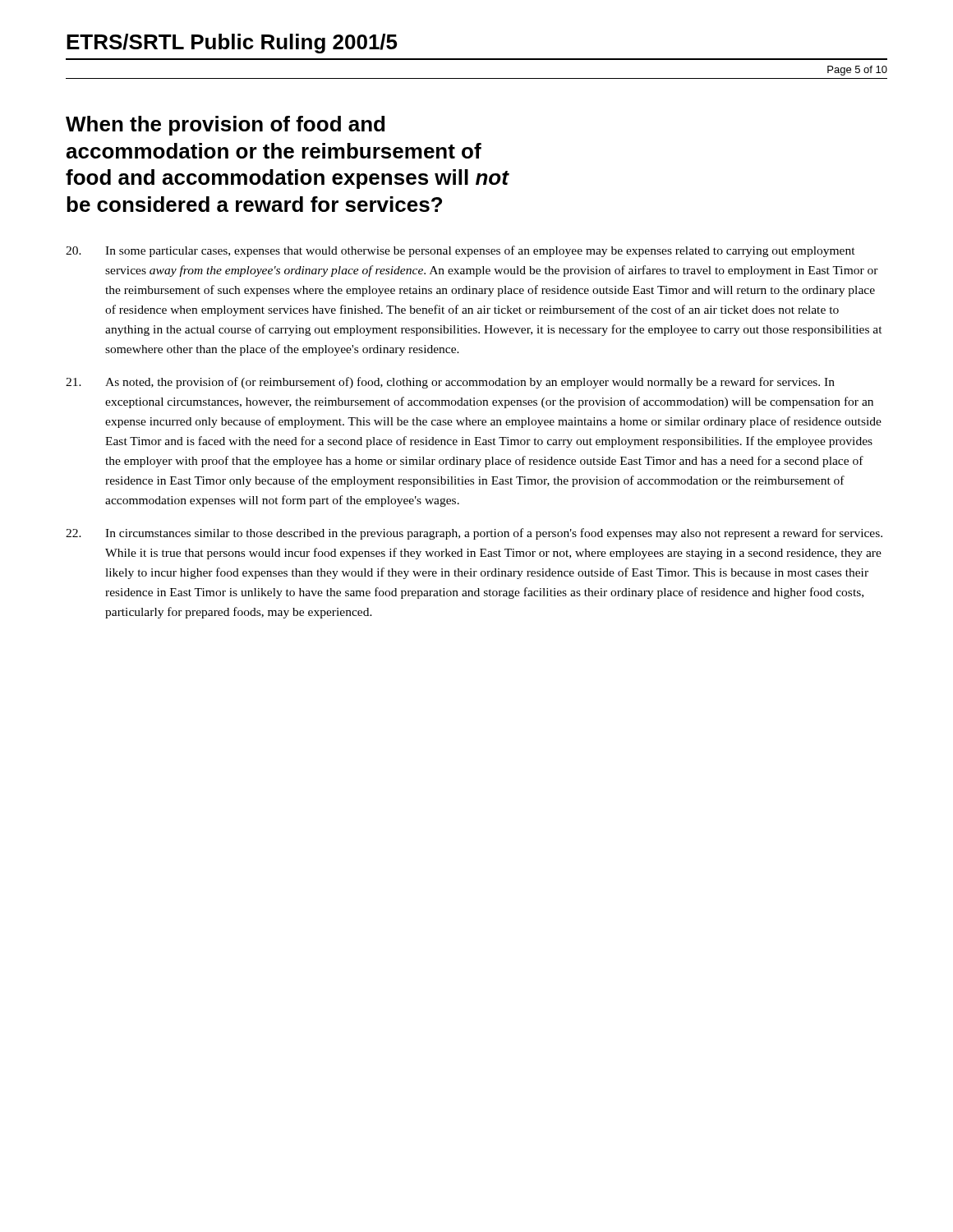953x1232 pixels.
Task: Click on the title containing "When the provision of food and accommodation"
Action: click(287, 164)
